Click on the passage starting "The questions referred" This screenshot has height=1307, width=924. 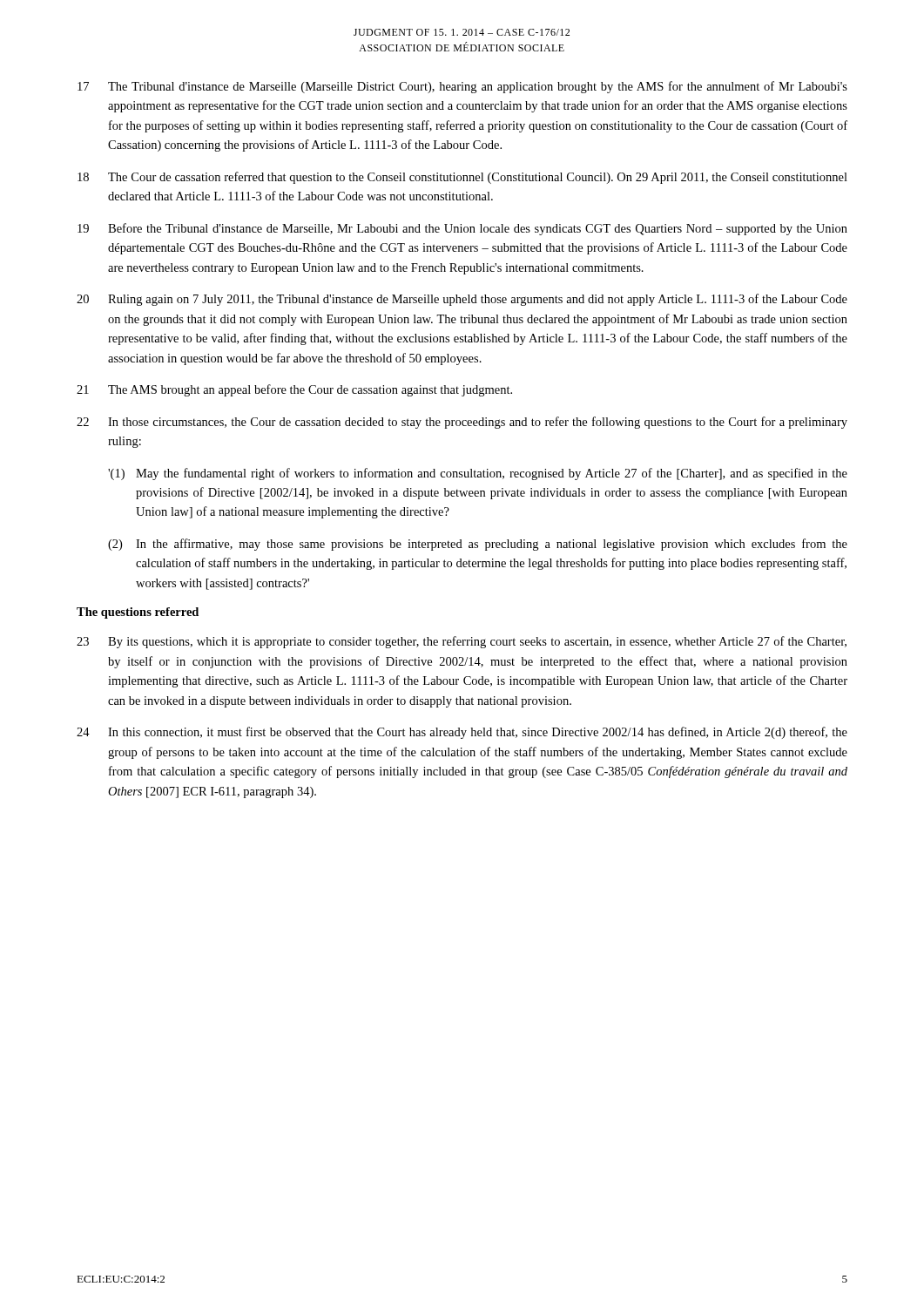[x=138, y=612]
